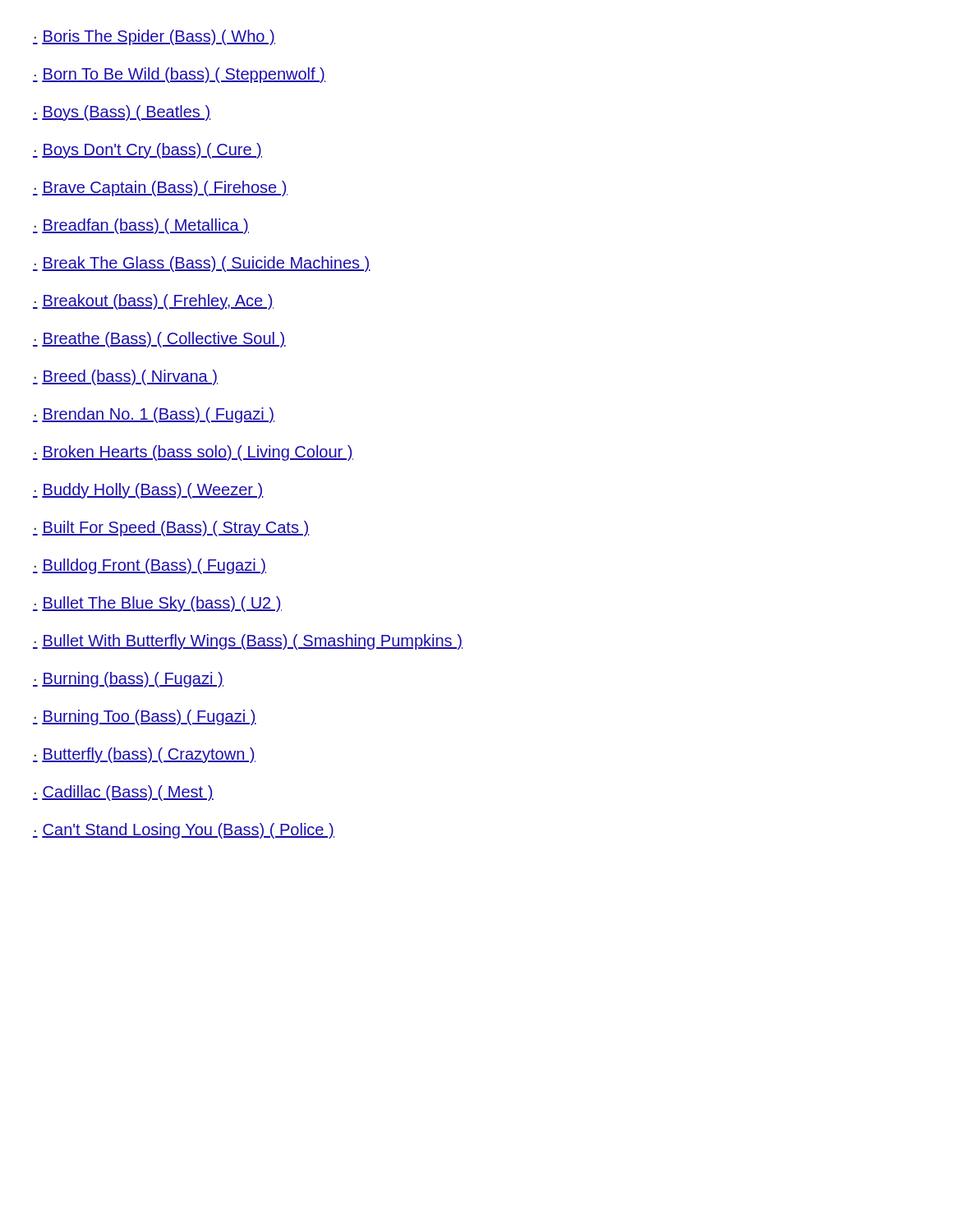This screenshot has height=1232, width=953.
Task: Click on the element starting "·Born To Be Wild"
Action: pyautogui.click(x=179, y=74)
